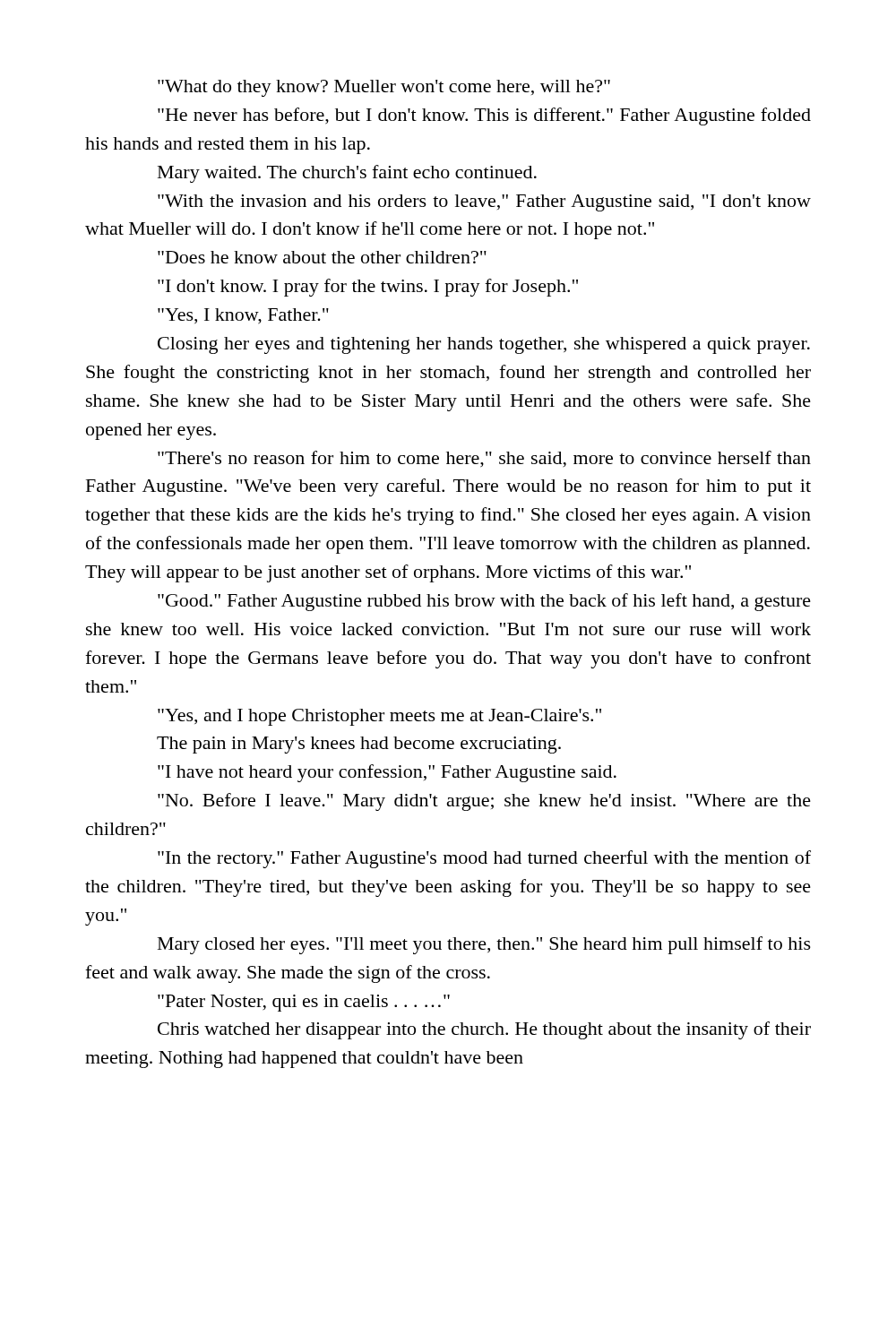The width and height of the screenshot is (896, 1344).
Task: Select the block starting ""Yes, I know, Father.""
Action: tap(243, 314)
